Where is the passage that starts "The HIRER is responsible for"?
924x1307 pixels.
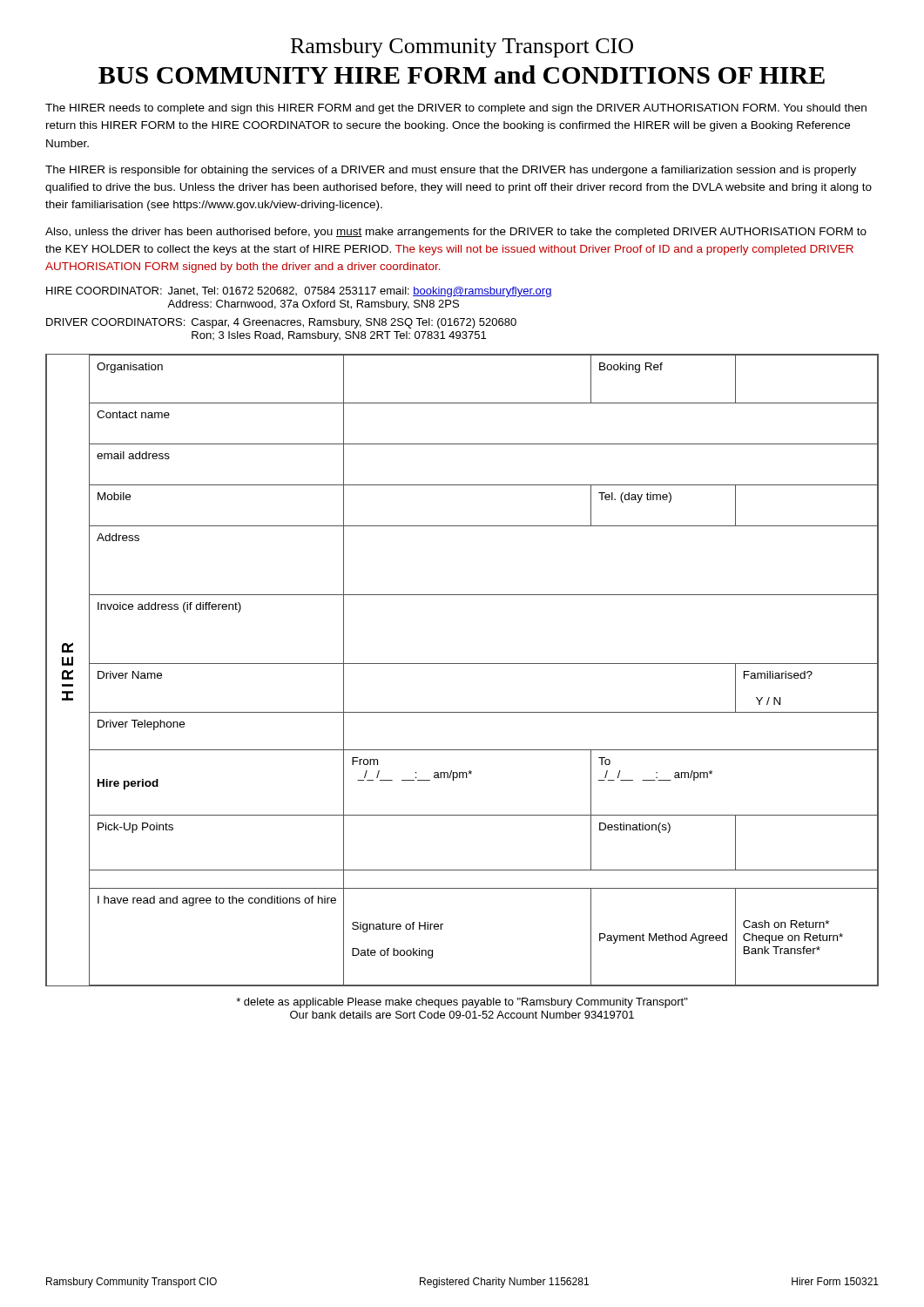tap(459, 187)
